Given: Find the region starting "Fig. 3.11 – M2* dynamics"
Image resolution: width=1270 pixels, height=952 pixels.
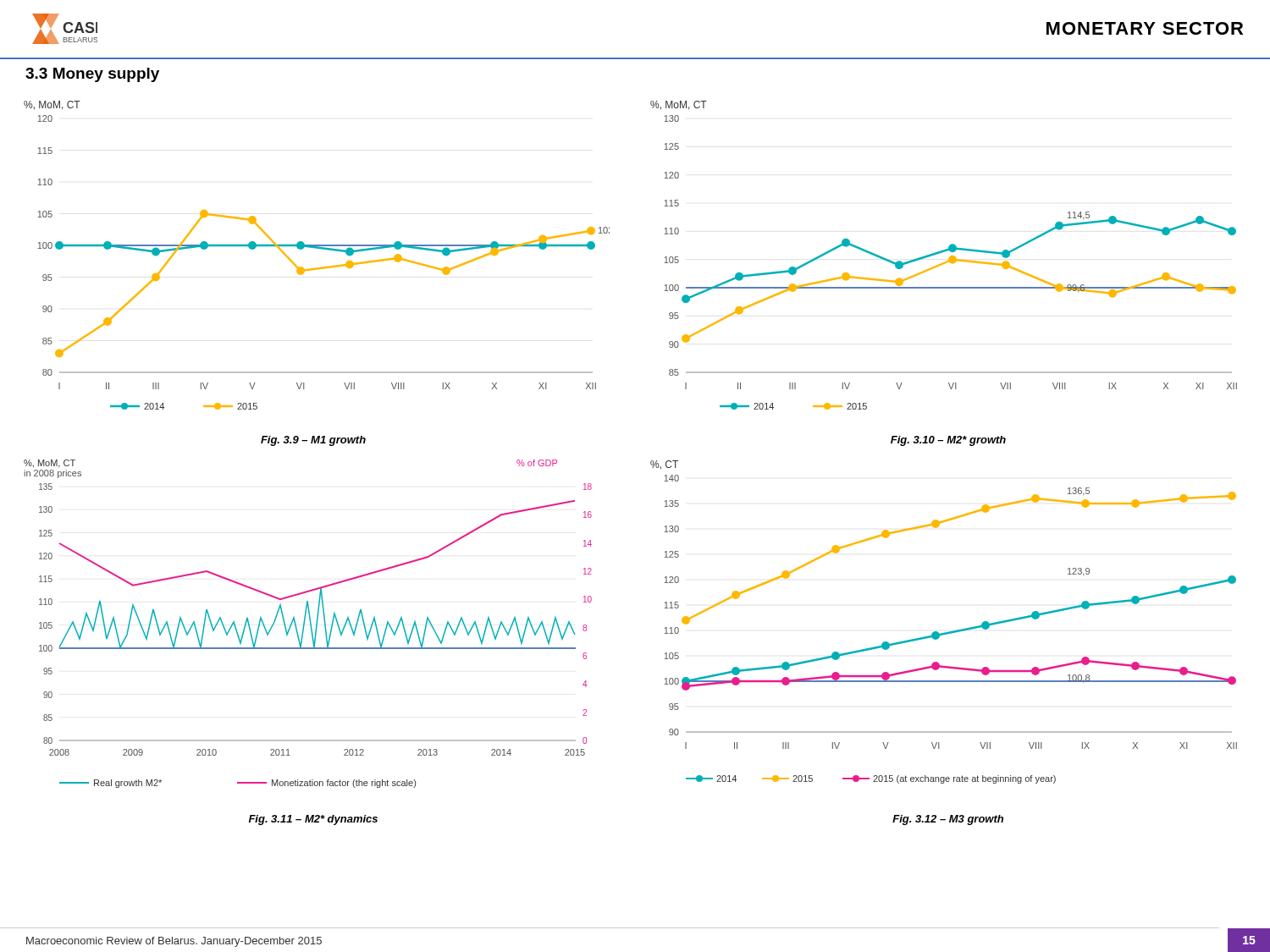Looking at the screenshot, I should coord(313,819).
